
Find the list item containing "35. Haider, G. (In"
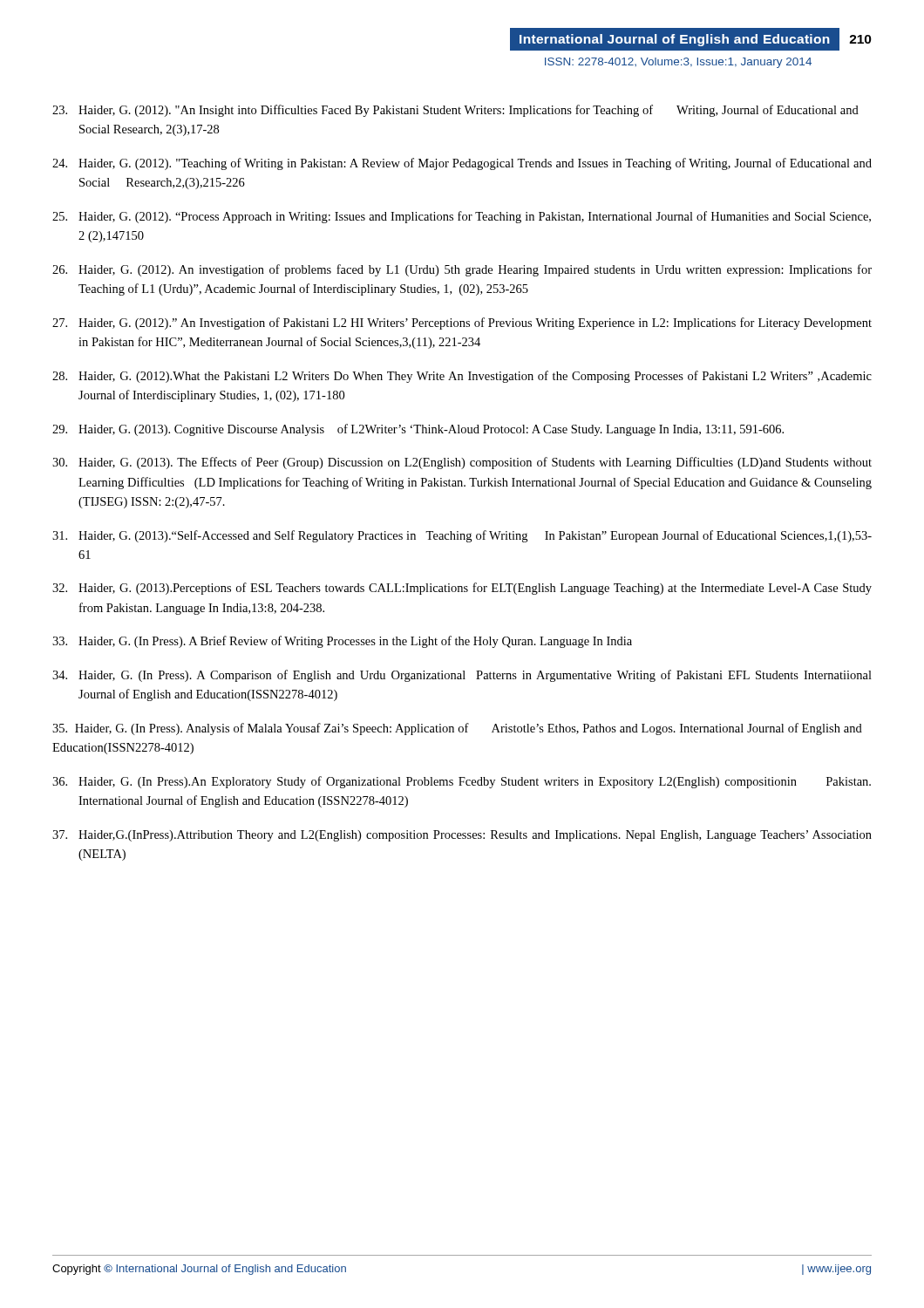click(462, 738)
